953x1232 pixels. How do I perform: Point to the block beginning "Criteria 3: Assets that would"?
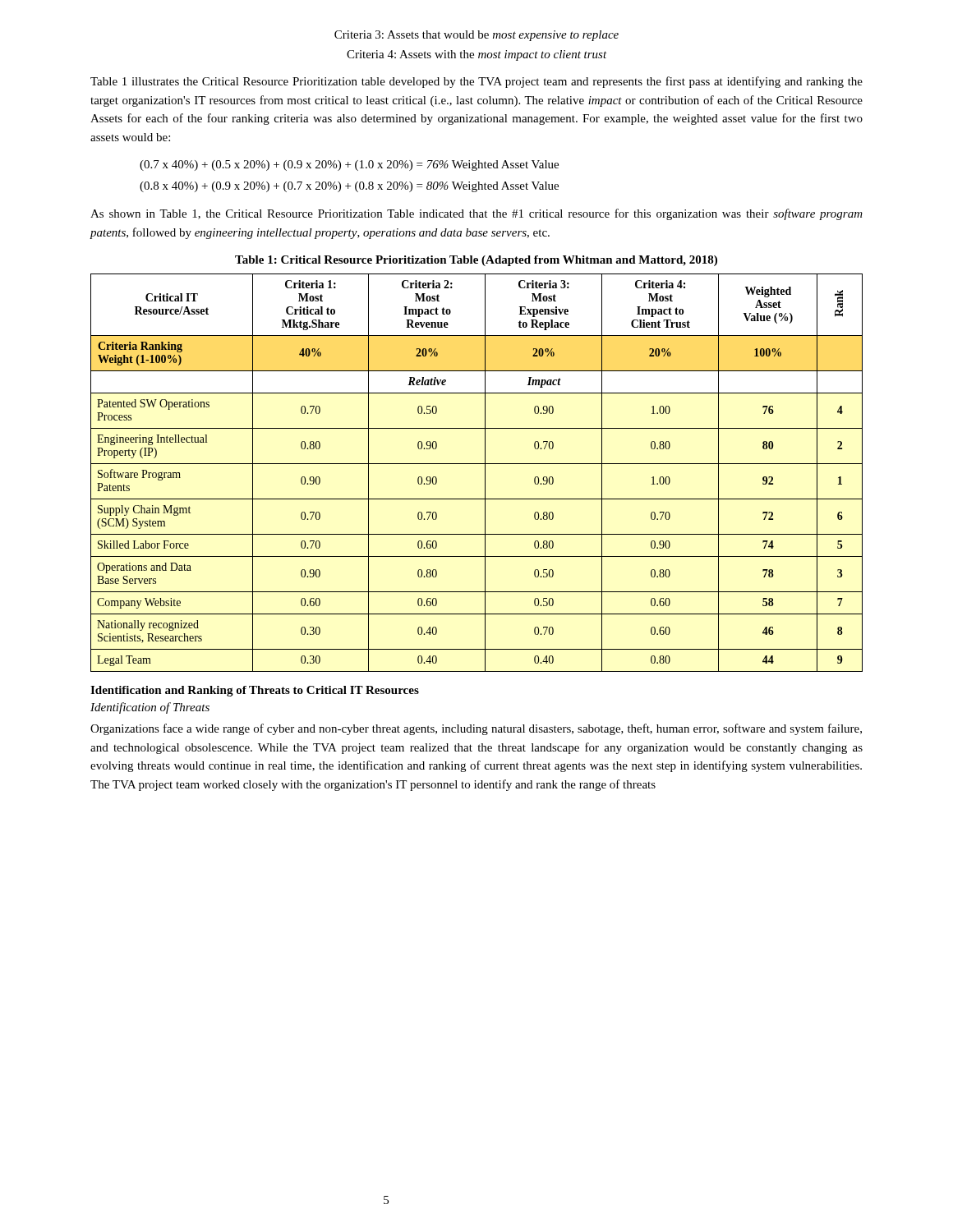click(476, 44)
